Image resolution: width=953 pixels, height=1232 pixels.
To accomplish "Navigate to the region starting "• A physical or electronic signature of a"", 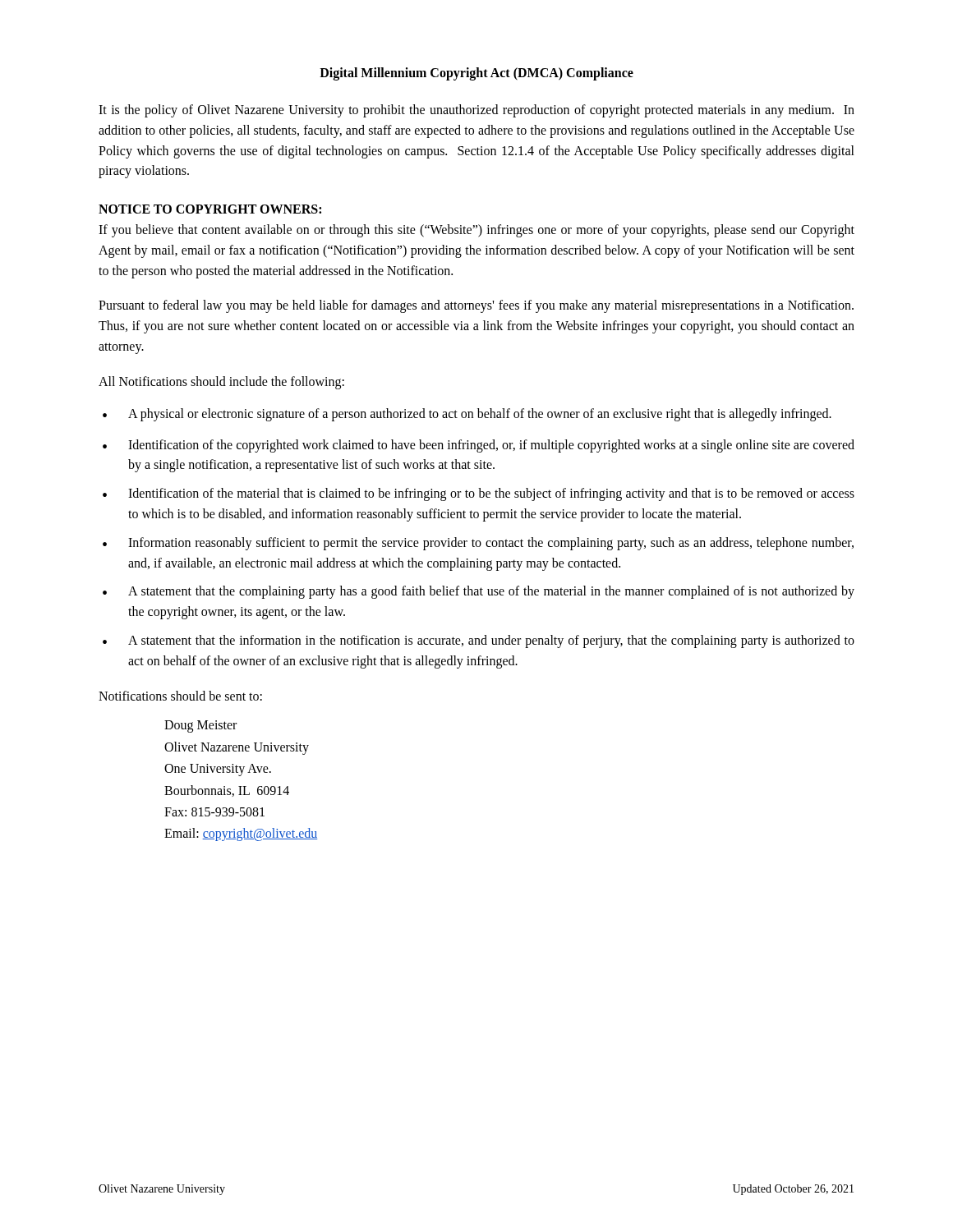I will coord(476,415).
